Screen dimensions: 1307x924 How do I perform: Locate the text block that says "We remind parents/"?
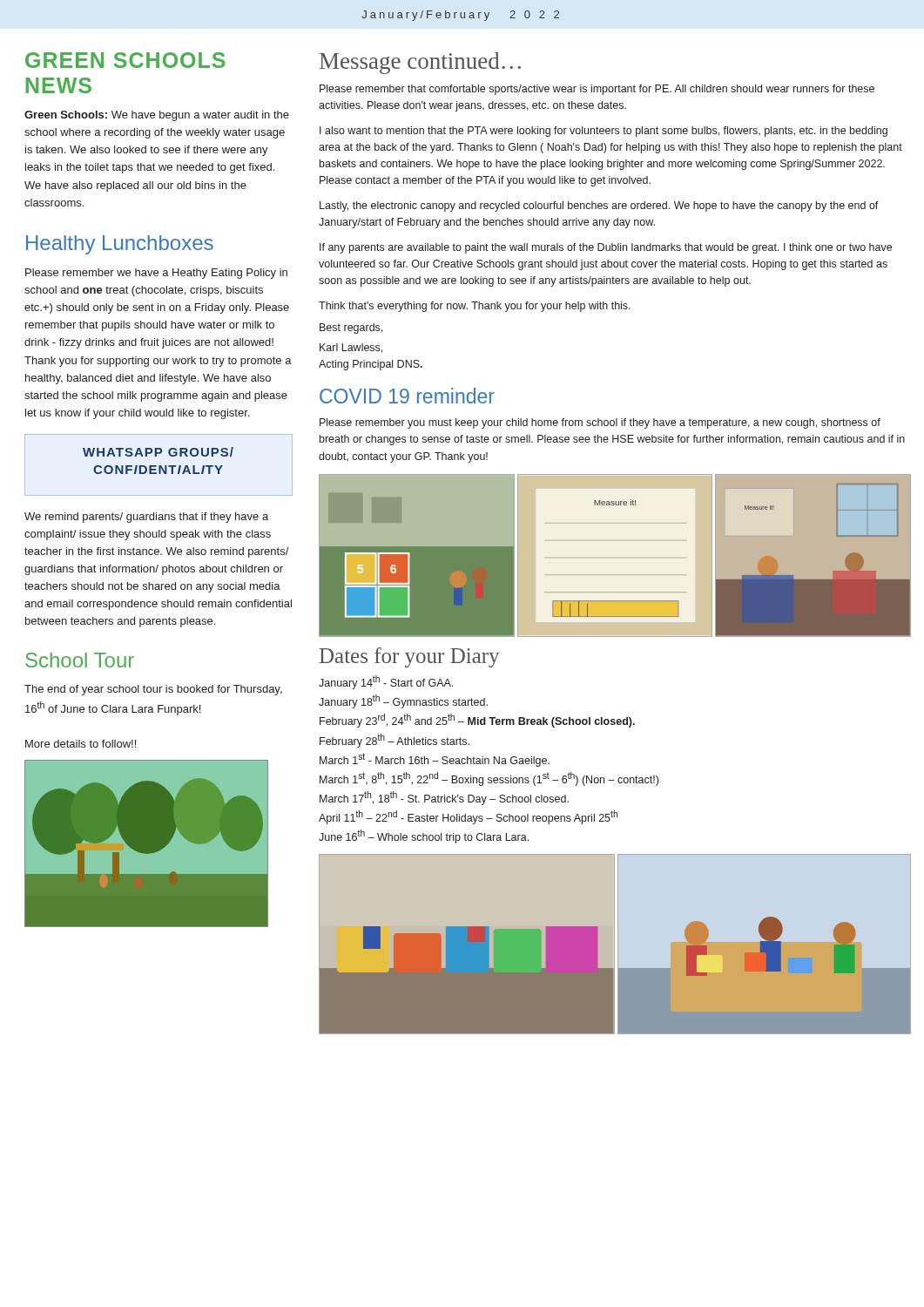click(x=158, y=569)
